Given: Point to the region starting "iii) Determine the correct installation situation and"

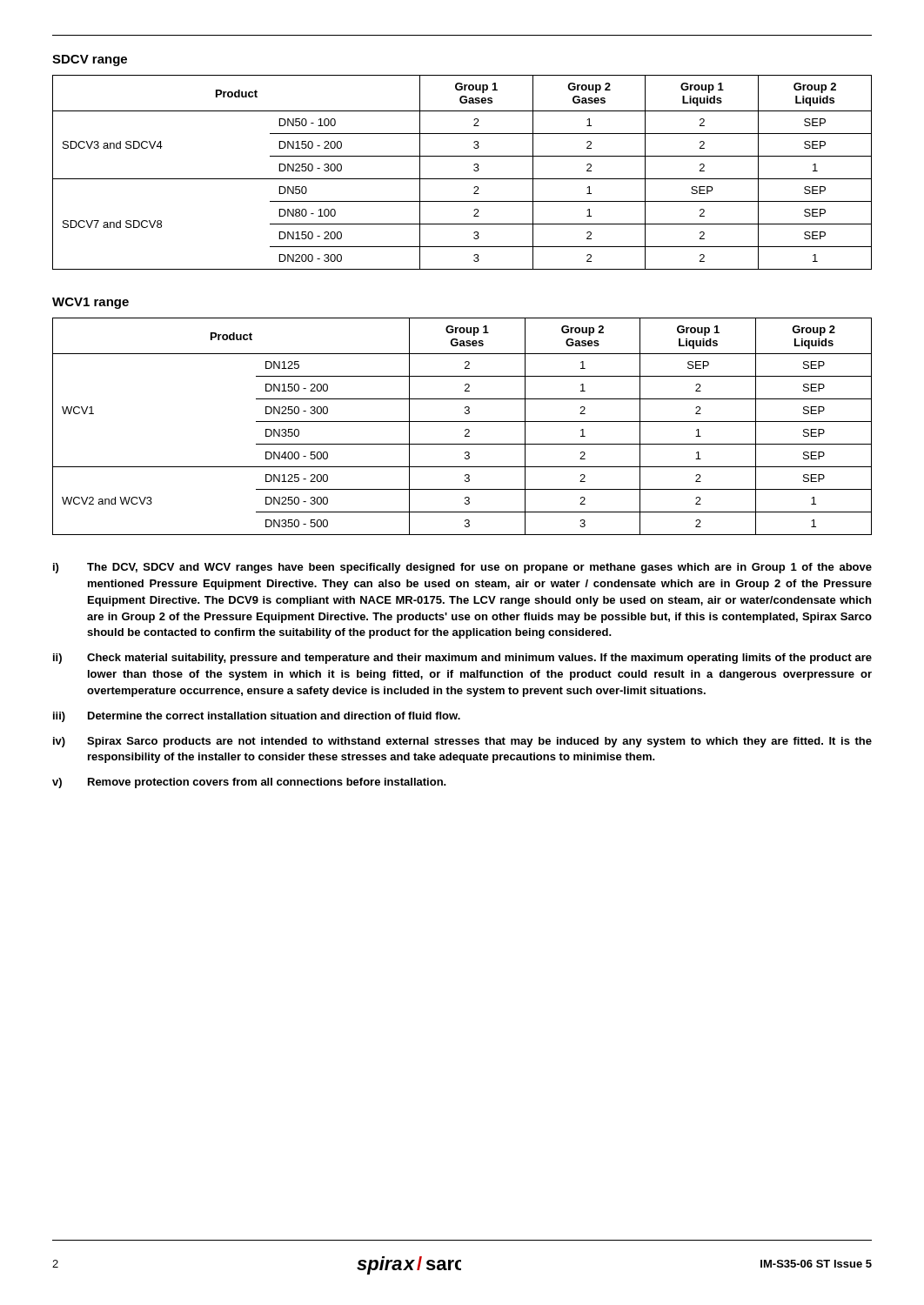Looking at the screenshot, I should tap(462, 716).
